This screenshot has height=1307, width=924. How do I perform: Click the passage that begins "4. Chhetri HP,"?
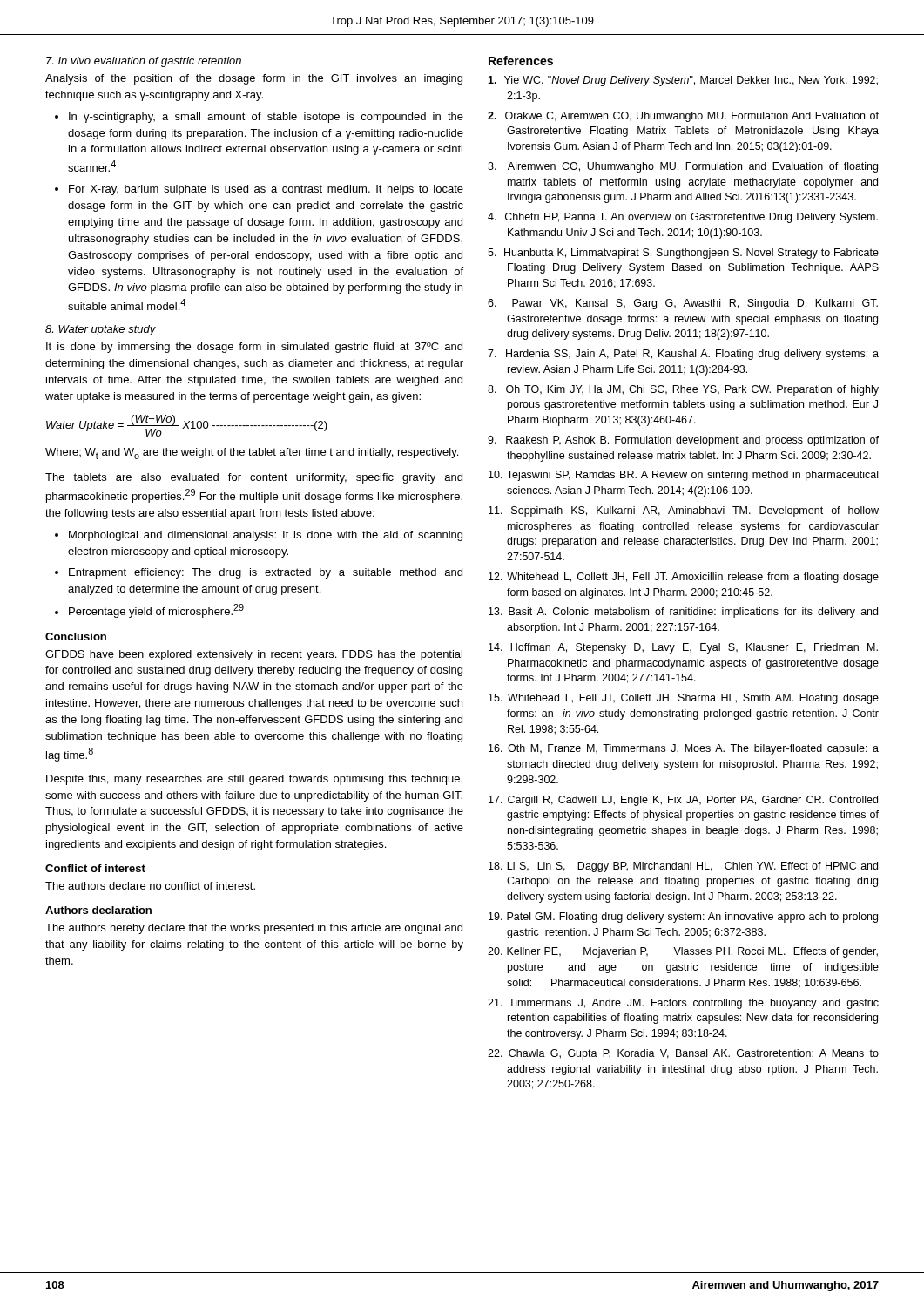coord(683,225)
